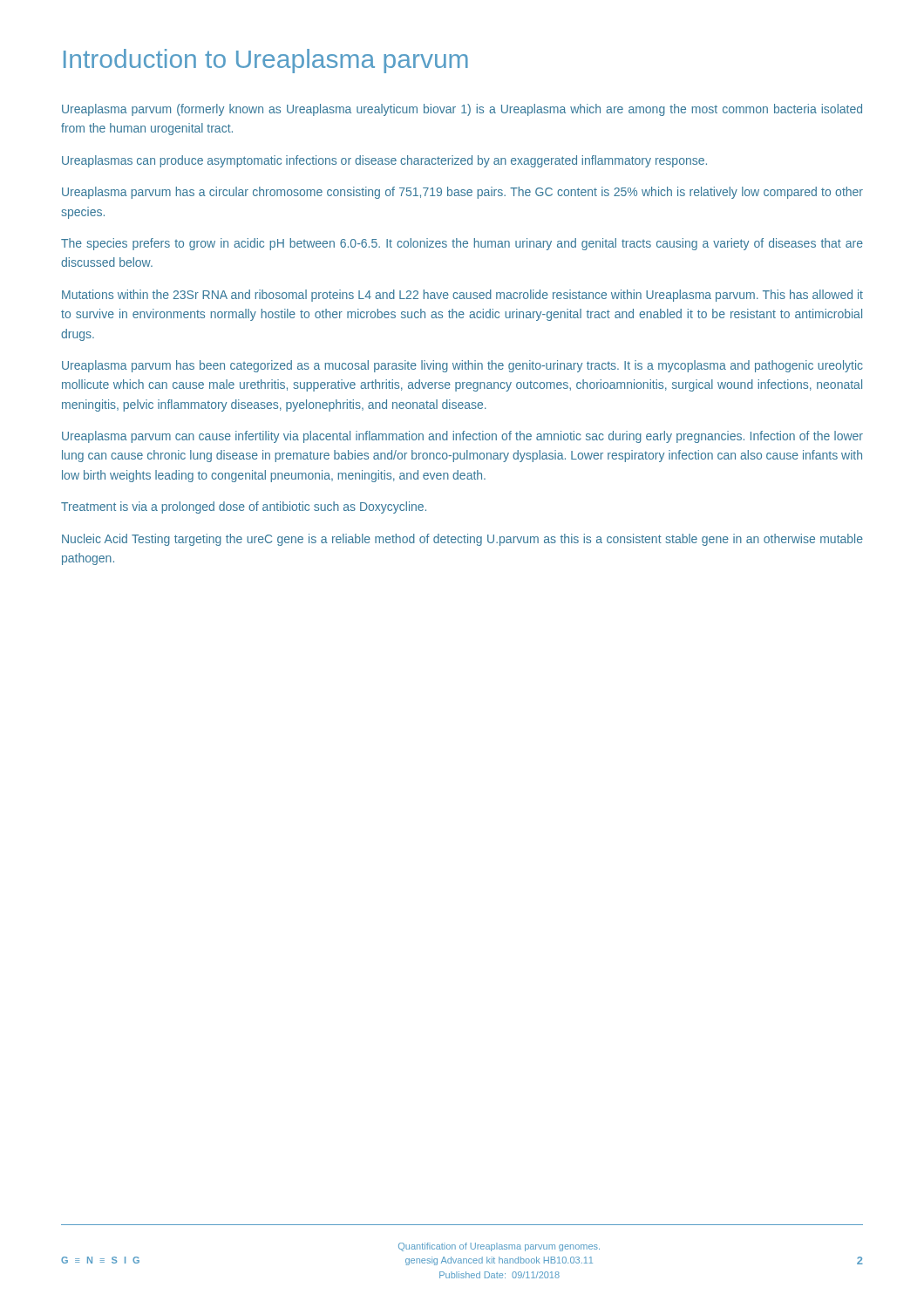
Task: Navigate to the region starting "Mutations within the 23Sr RNA and ribosomal"
Action: (x=462, y=314)
